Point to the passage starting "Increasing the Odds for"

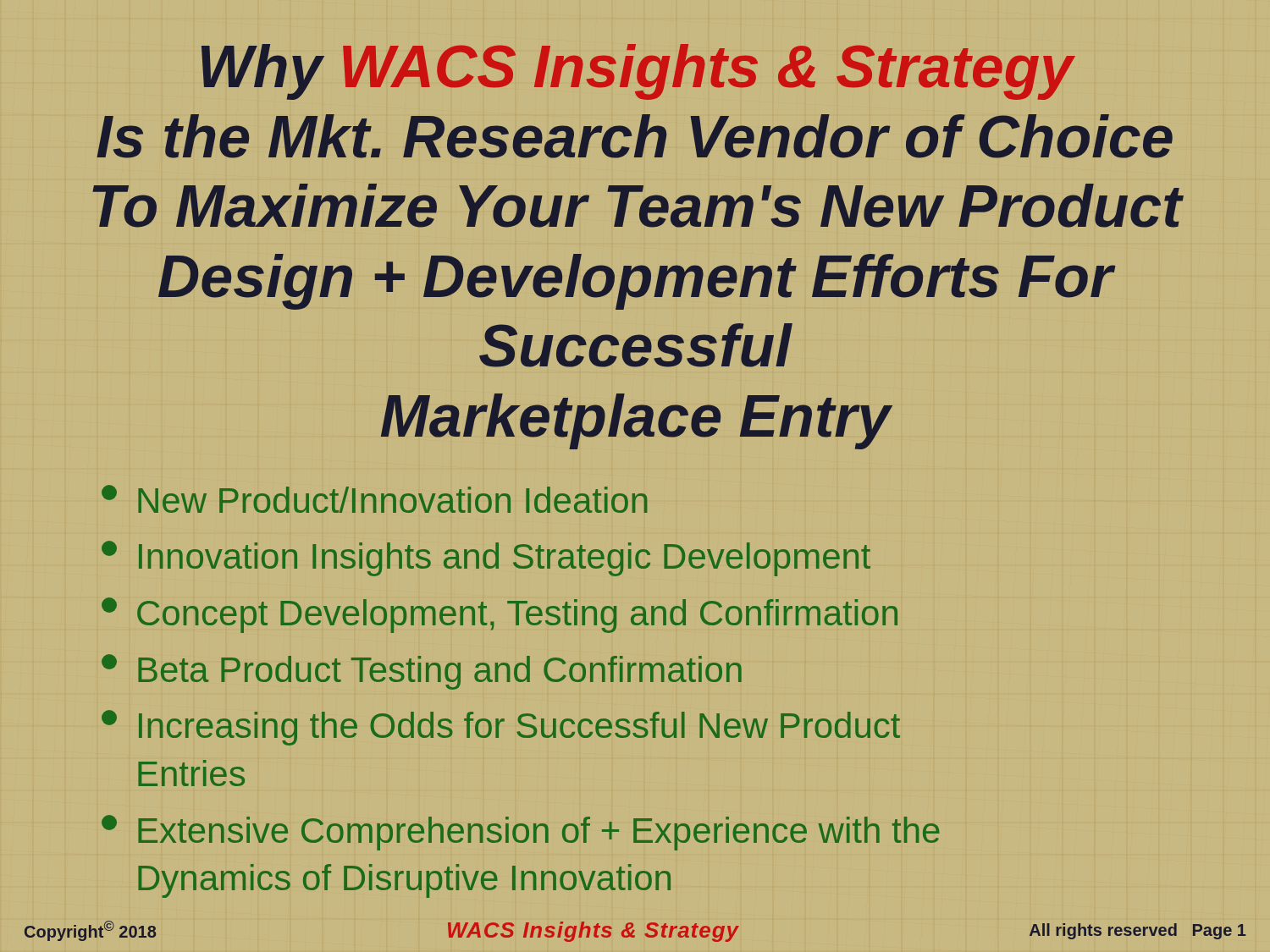coord(501,751)
